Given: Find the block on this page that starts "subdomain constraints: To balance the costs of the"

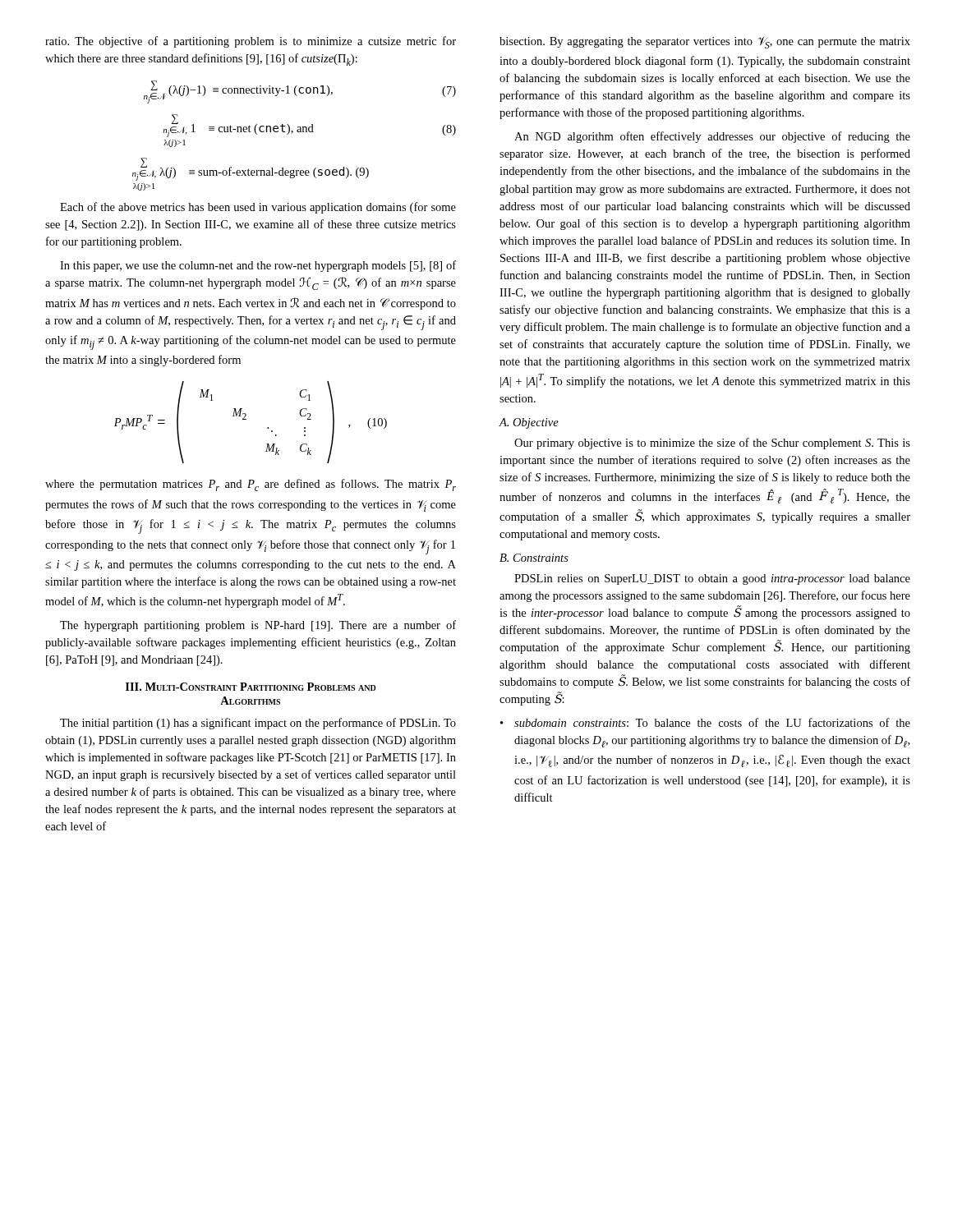Looking at the screenshot, I should [705, 760].
